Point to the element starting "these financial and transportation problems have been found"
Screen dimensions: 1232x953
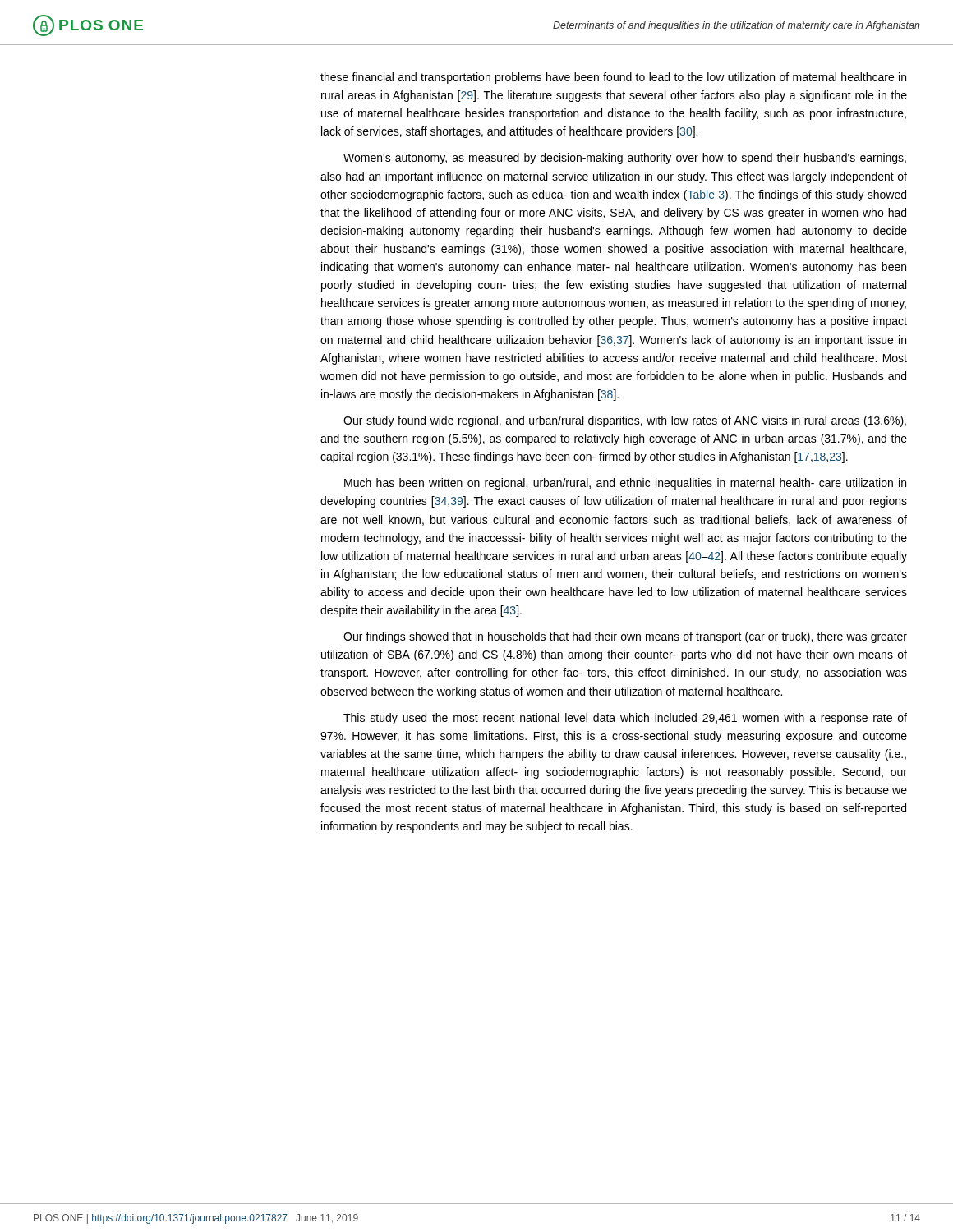coord(614,104)
